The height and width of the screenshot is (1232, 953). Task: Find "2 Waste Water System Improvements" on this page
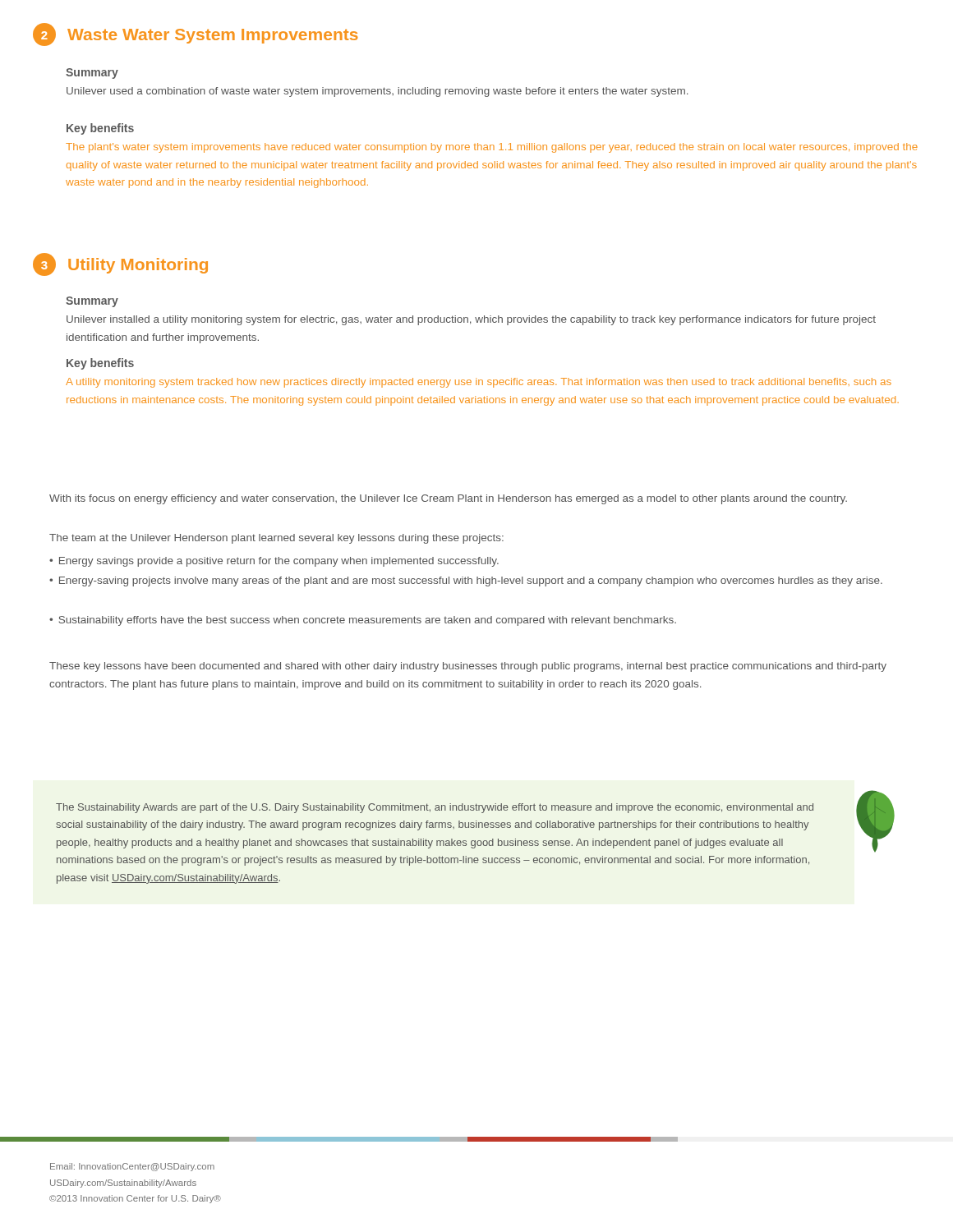(196, 34)
